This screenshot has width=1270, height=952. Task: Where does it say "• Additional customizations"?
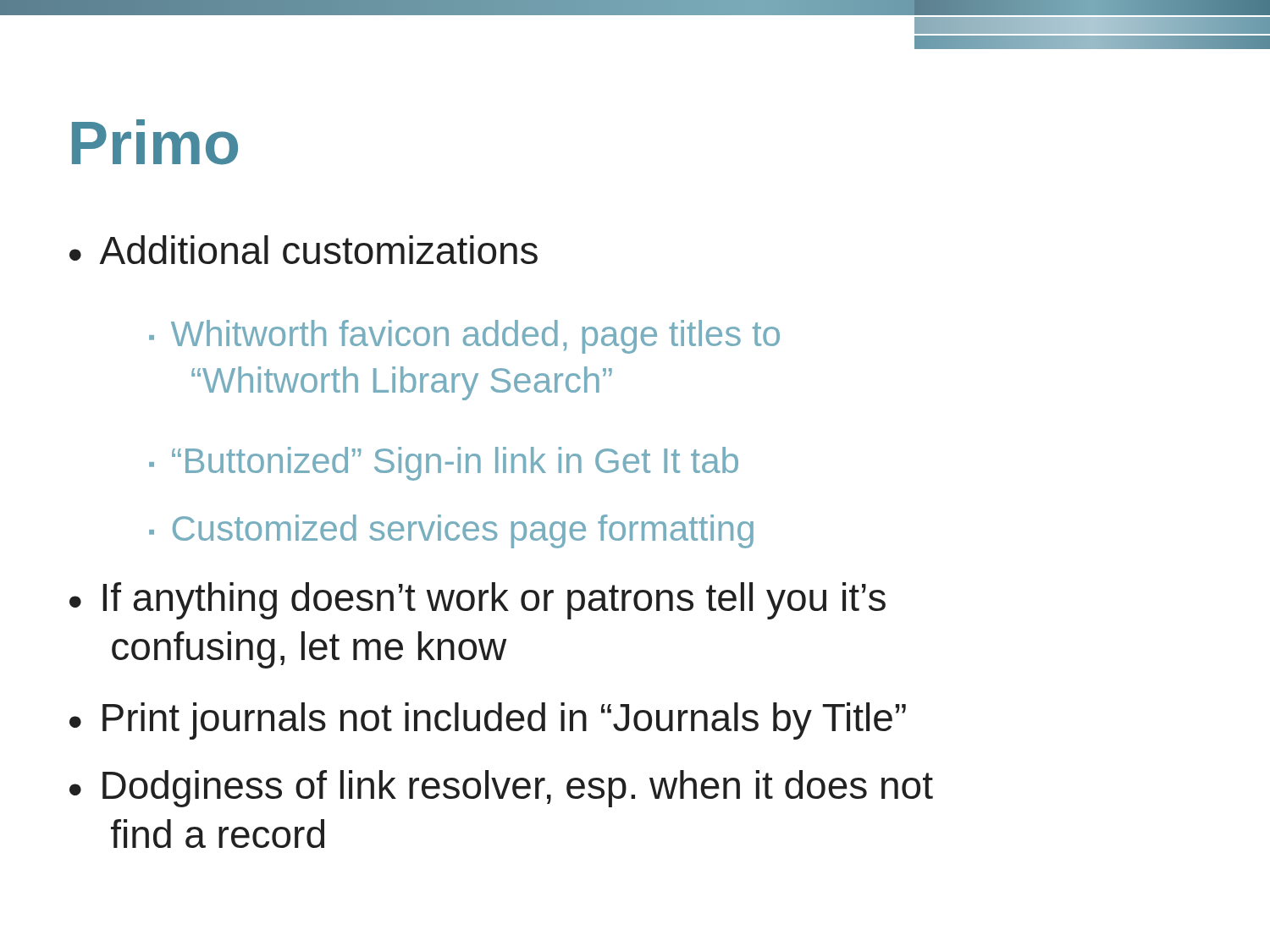[x=303, y=254]
